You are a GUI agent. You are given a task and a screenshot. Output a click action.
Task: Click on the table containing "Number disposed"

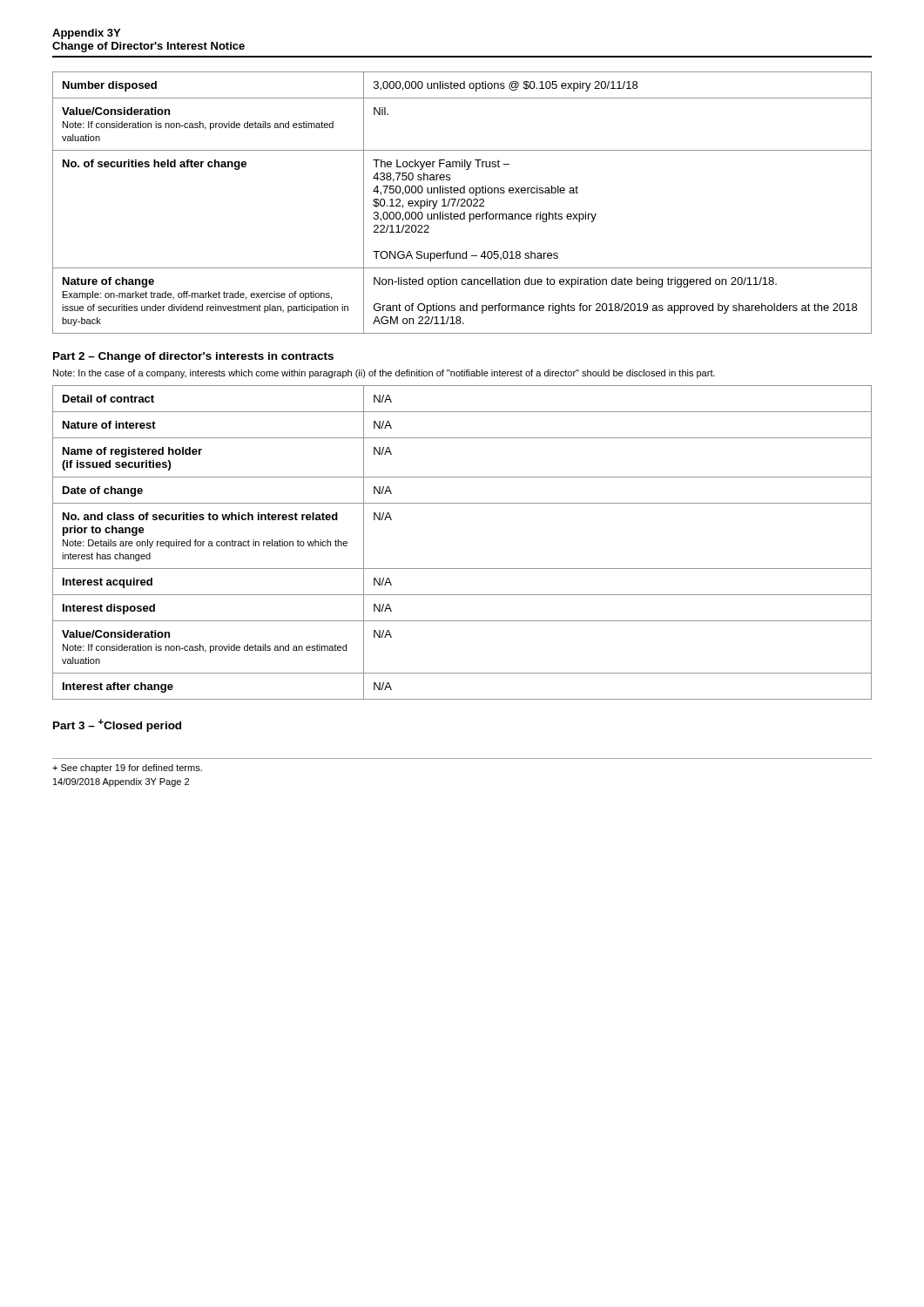point(462,203)
